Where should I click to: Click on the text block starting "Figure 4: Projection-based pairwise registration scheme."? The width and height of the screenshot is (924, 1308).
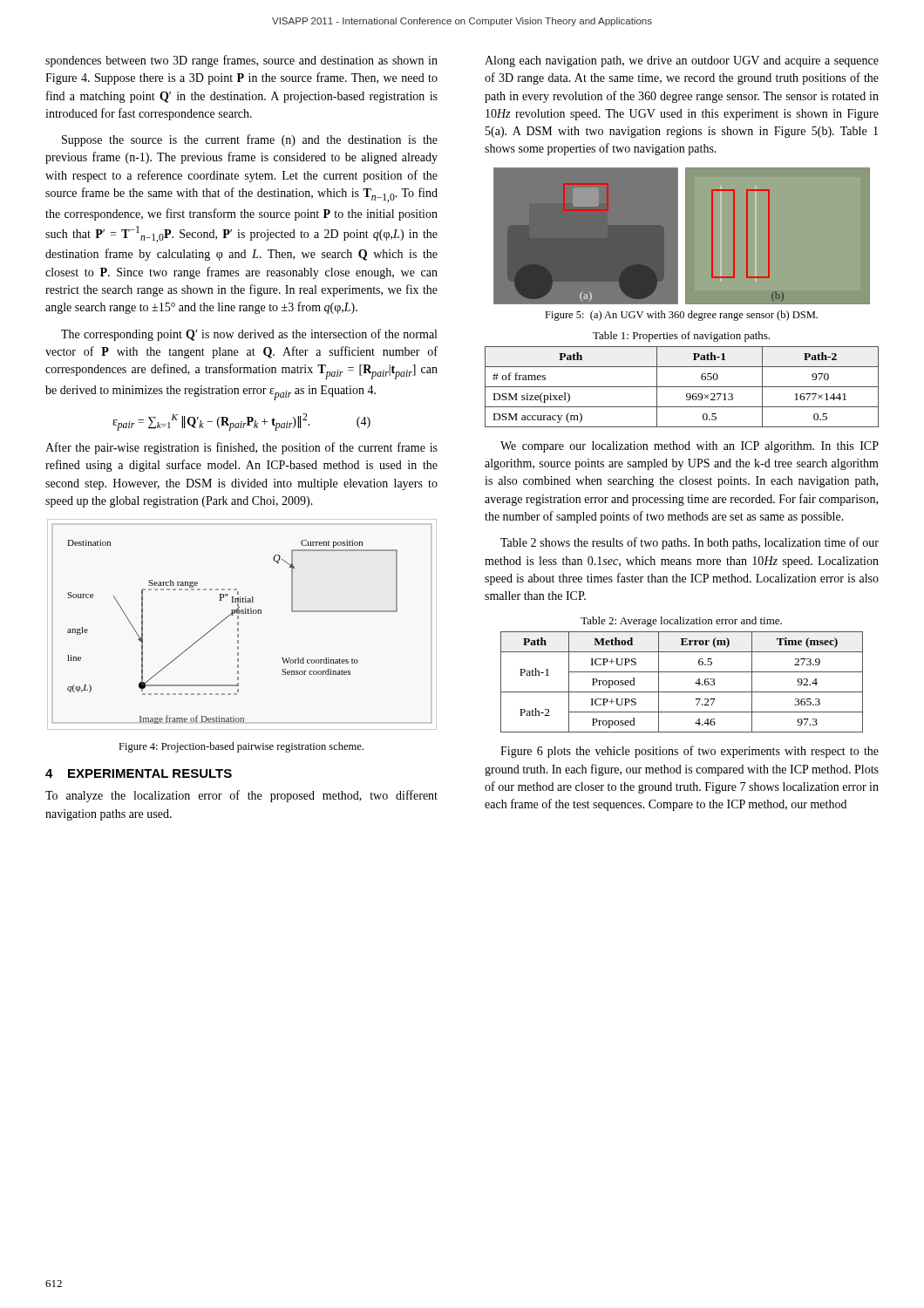tap(241, 747)
